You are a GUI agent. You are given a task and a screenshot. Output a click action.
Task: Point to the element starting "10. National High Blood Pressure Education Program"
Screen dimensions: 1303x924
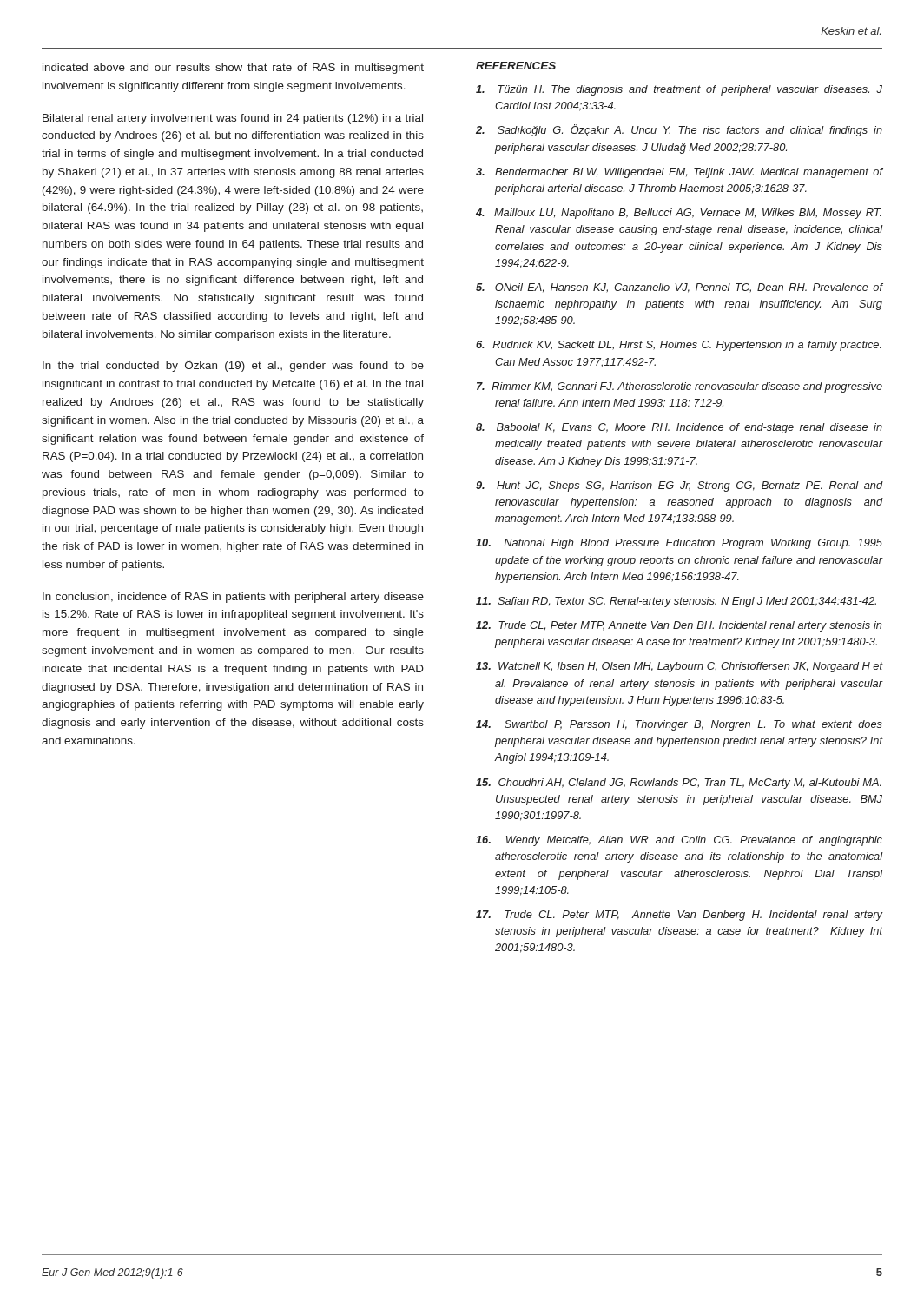tap(679, 559)
